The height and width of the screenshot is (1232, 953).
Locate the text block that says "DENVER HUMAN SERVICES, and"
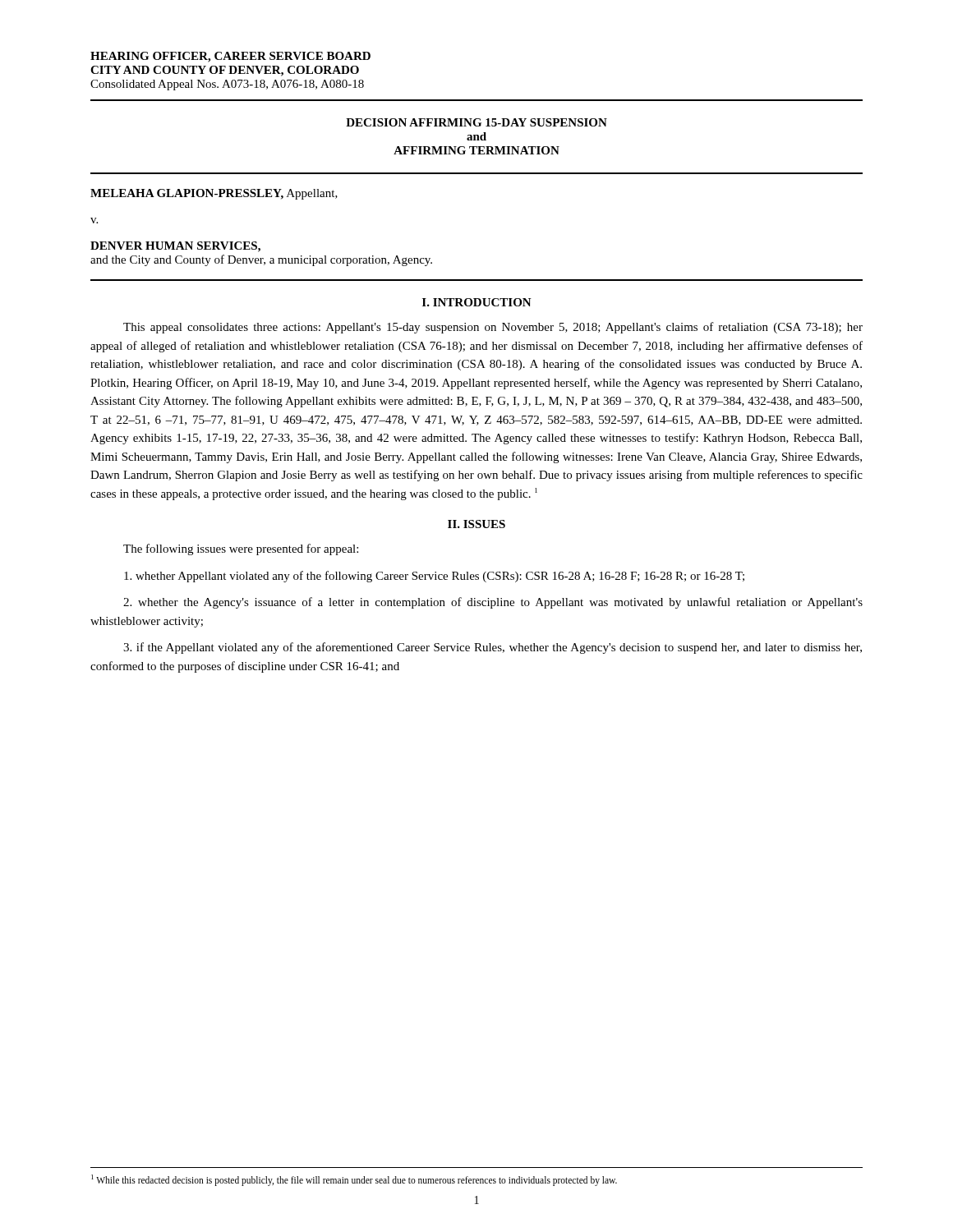click(x=175, y=247)
